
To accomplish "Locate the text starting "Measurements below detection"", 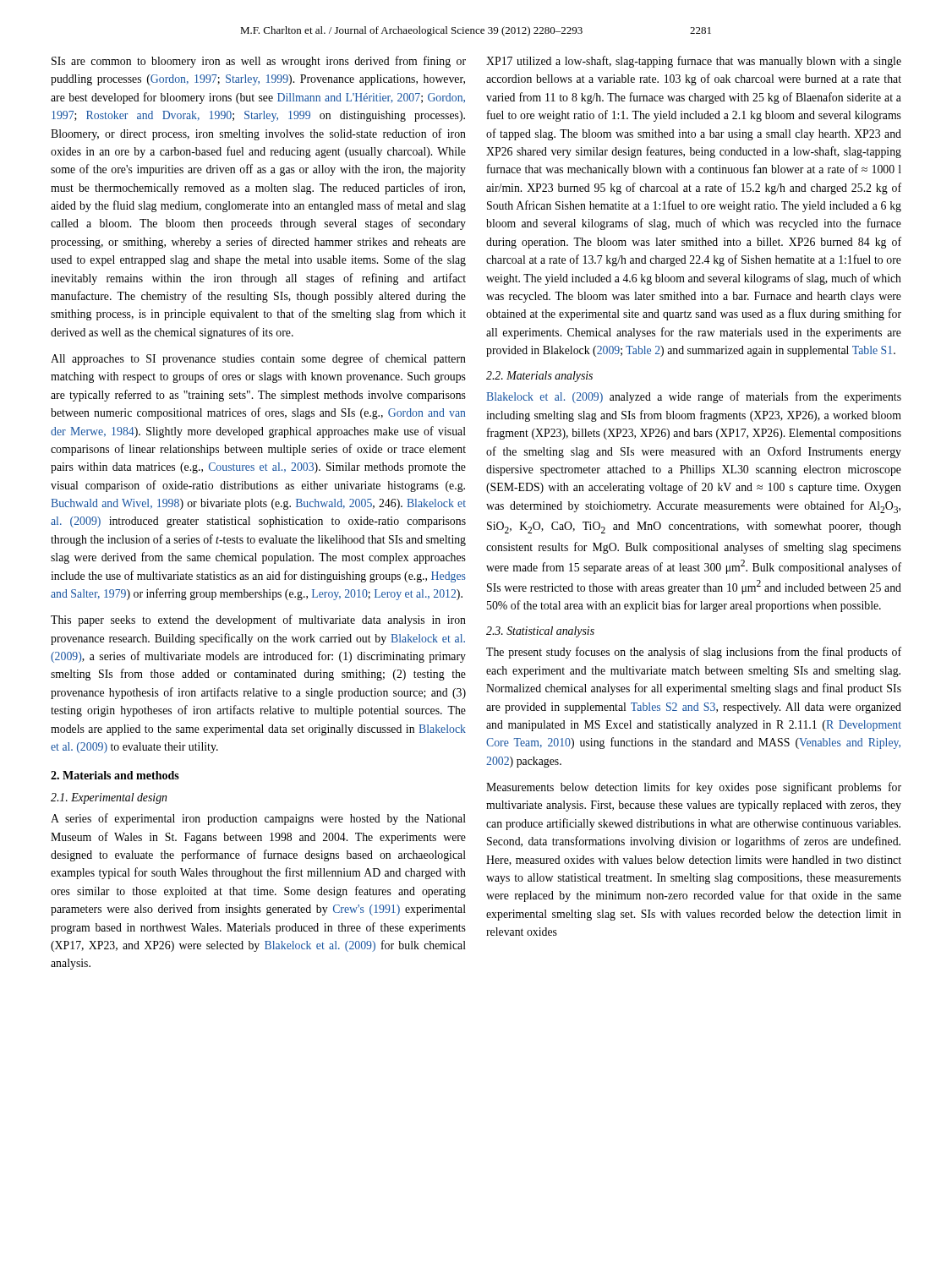I will point(694,860).
